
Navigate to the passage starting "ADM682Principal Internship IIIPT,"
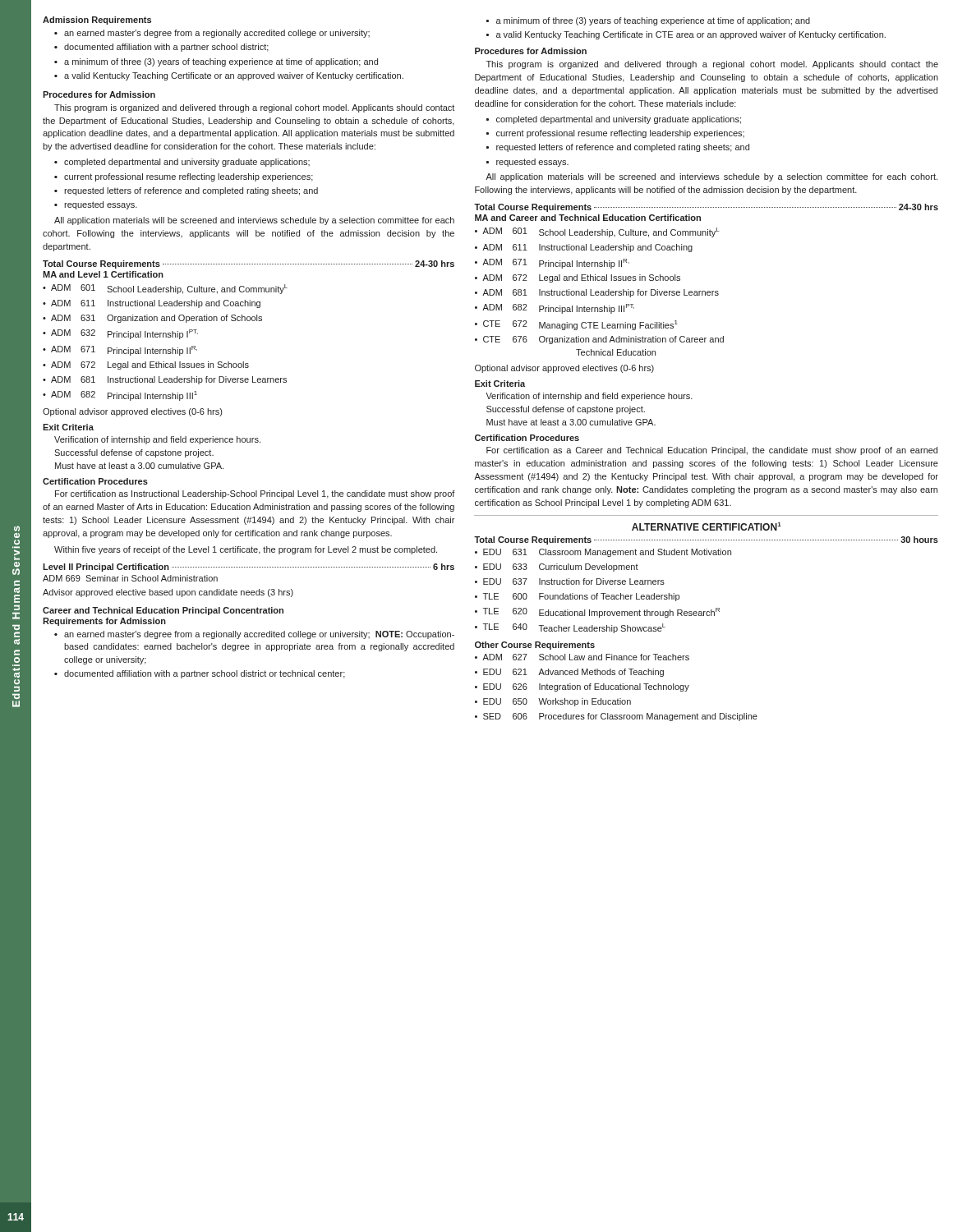[x=558, y=309]
